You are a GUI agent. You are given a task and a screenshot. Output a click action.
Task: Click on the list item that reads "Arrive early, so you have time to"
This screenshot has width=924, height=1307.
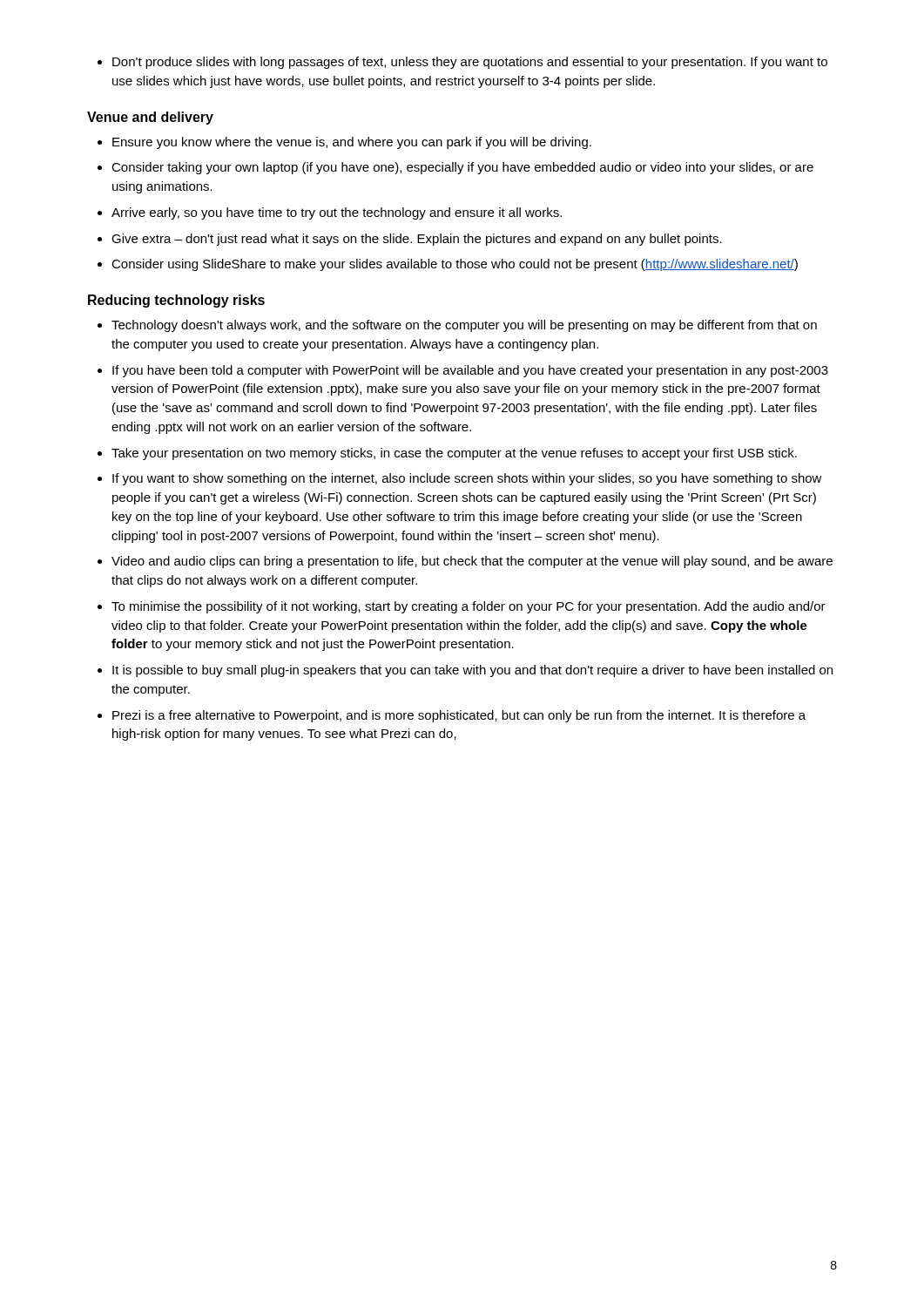[x=474, y=212]
